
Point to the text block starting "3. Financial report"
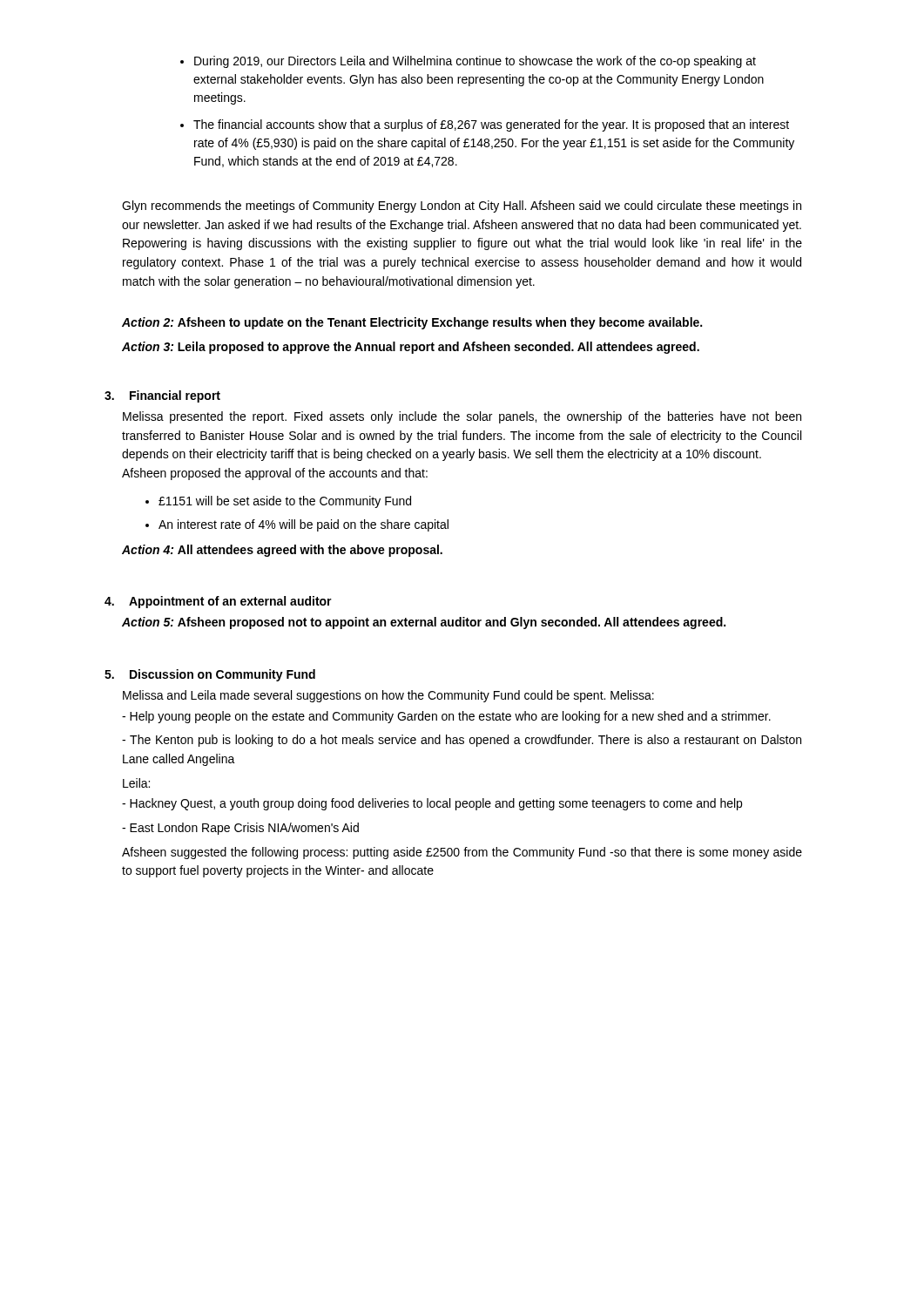[162, 395]
